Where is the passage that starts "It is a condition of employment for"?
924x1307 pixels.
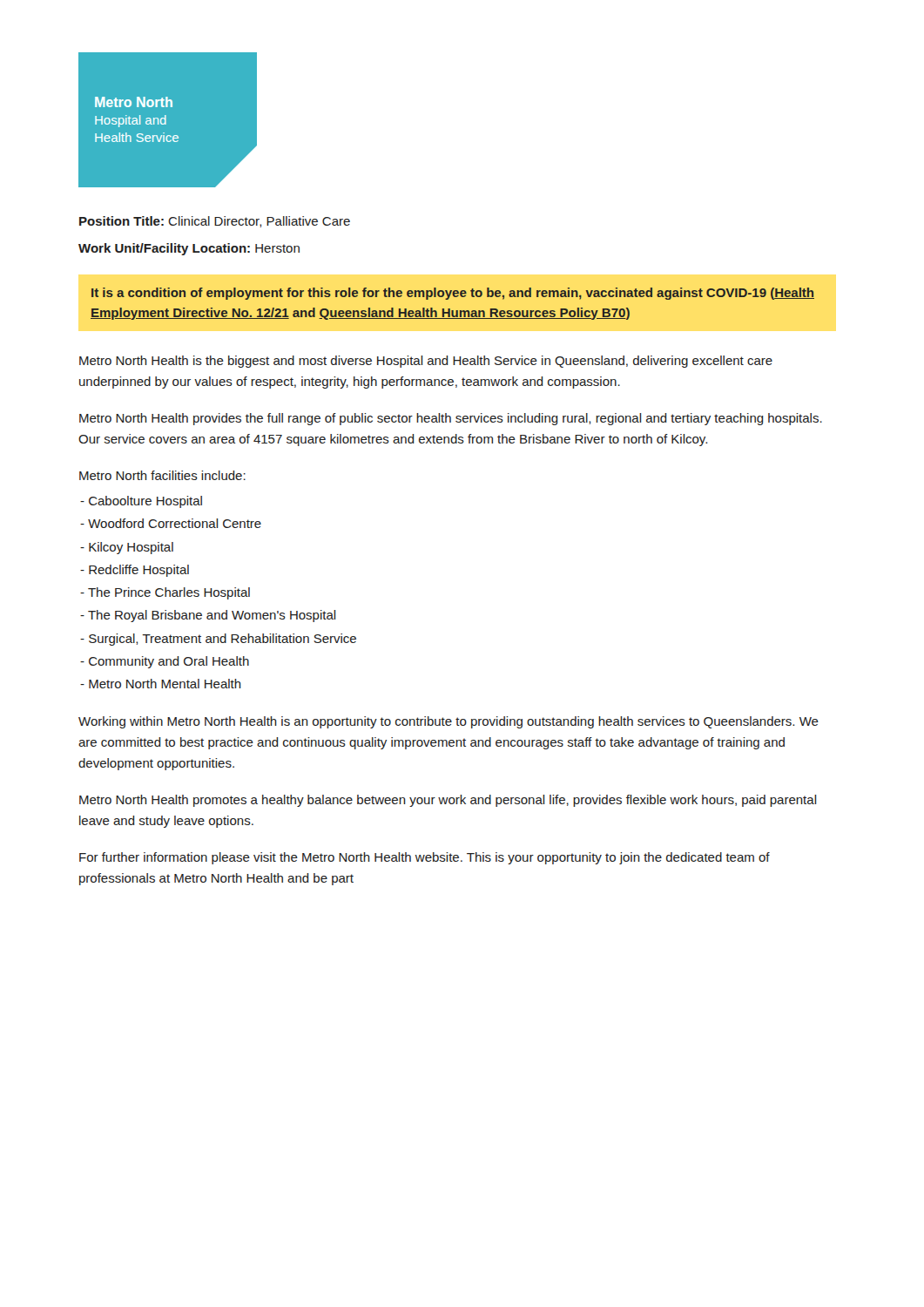(x=452, y=302)
